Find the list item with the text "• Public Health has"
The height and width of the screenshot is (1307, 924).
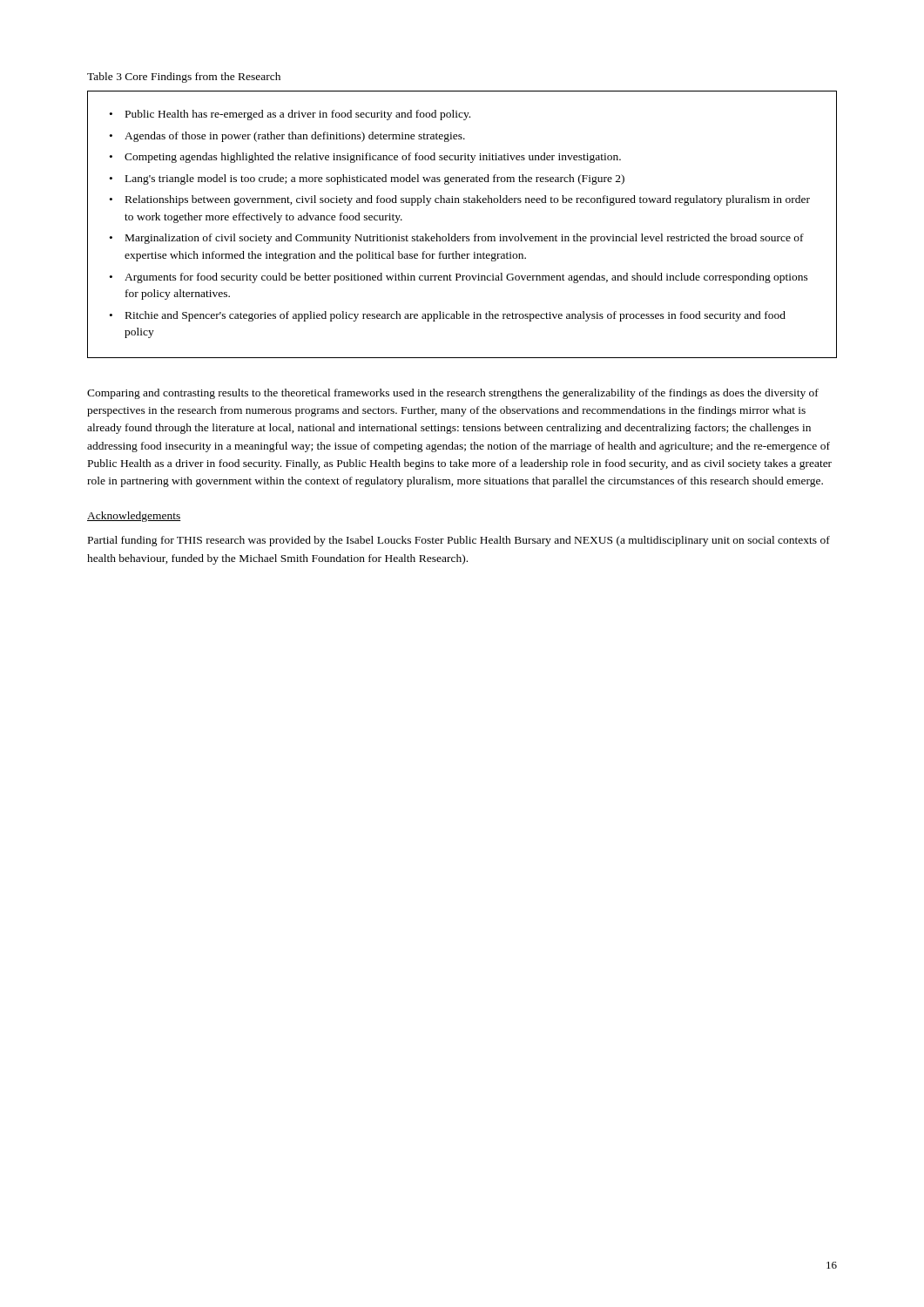290,114
